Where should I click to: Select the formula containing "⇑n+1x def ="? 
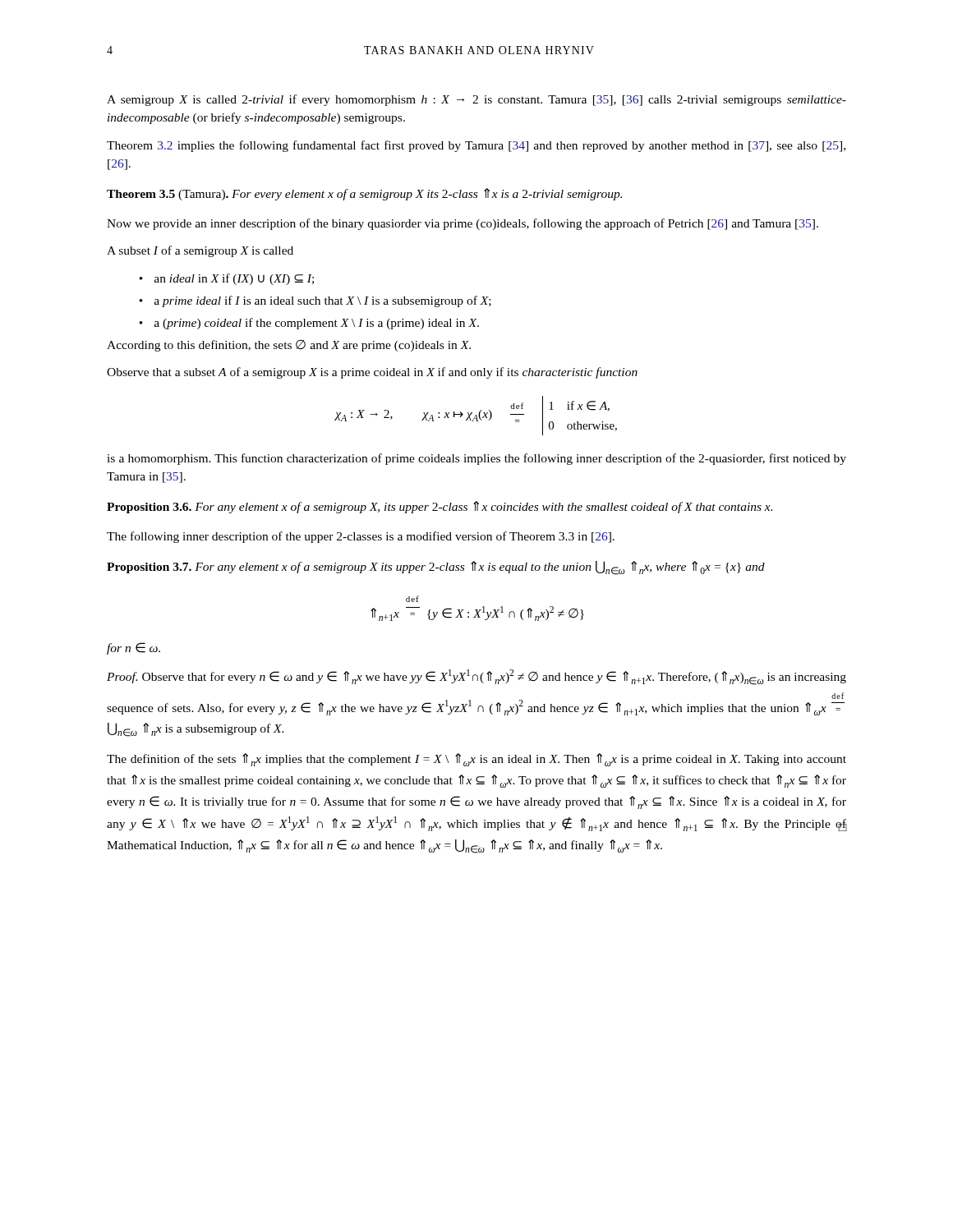tap(476, 609)
